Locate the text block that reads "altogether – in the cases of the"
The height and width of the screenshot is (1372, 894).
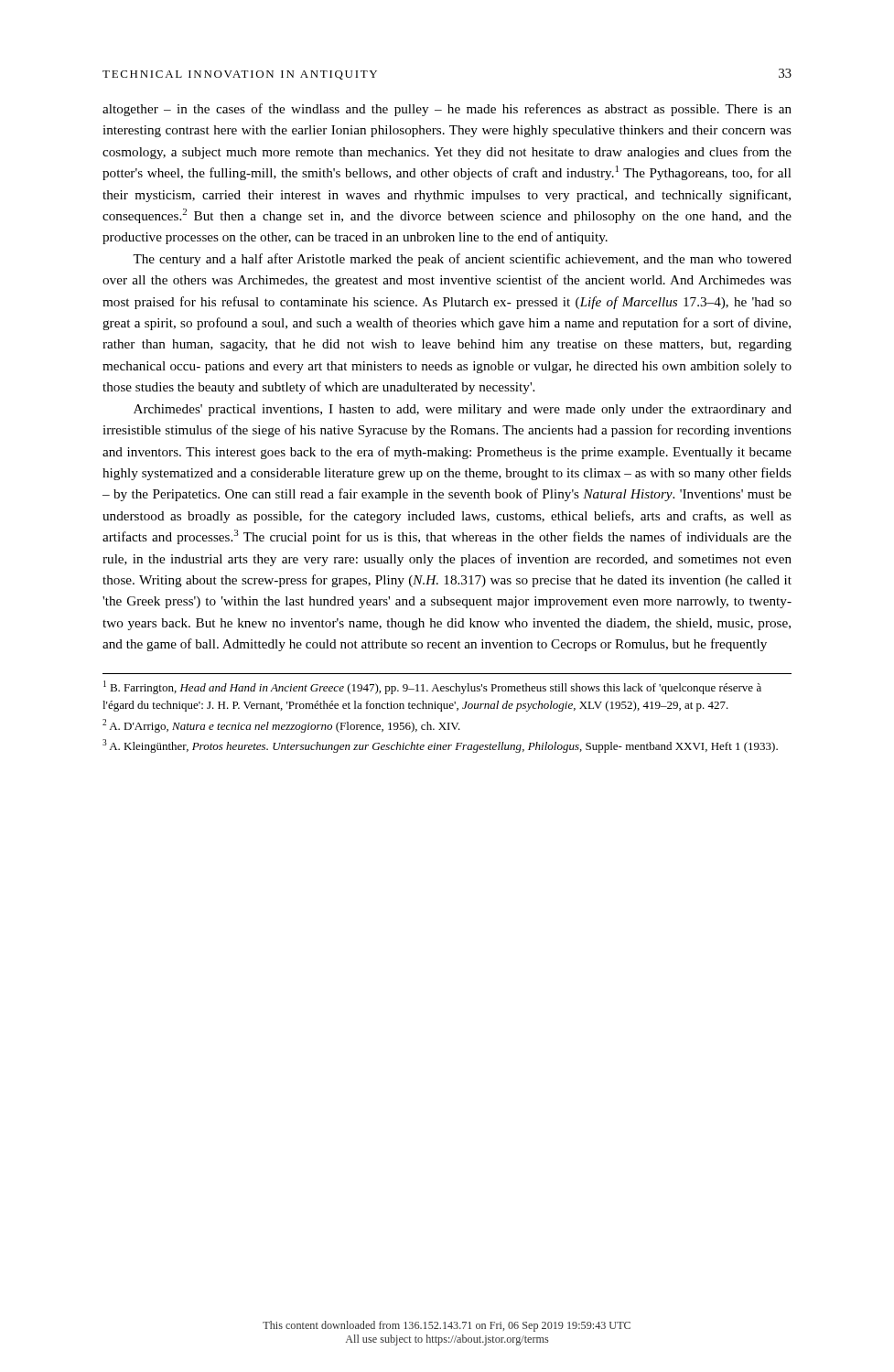click(447, 376)
